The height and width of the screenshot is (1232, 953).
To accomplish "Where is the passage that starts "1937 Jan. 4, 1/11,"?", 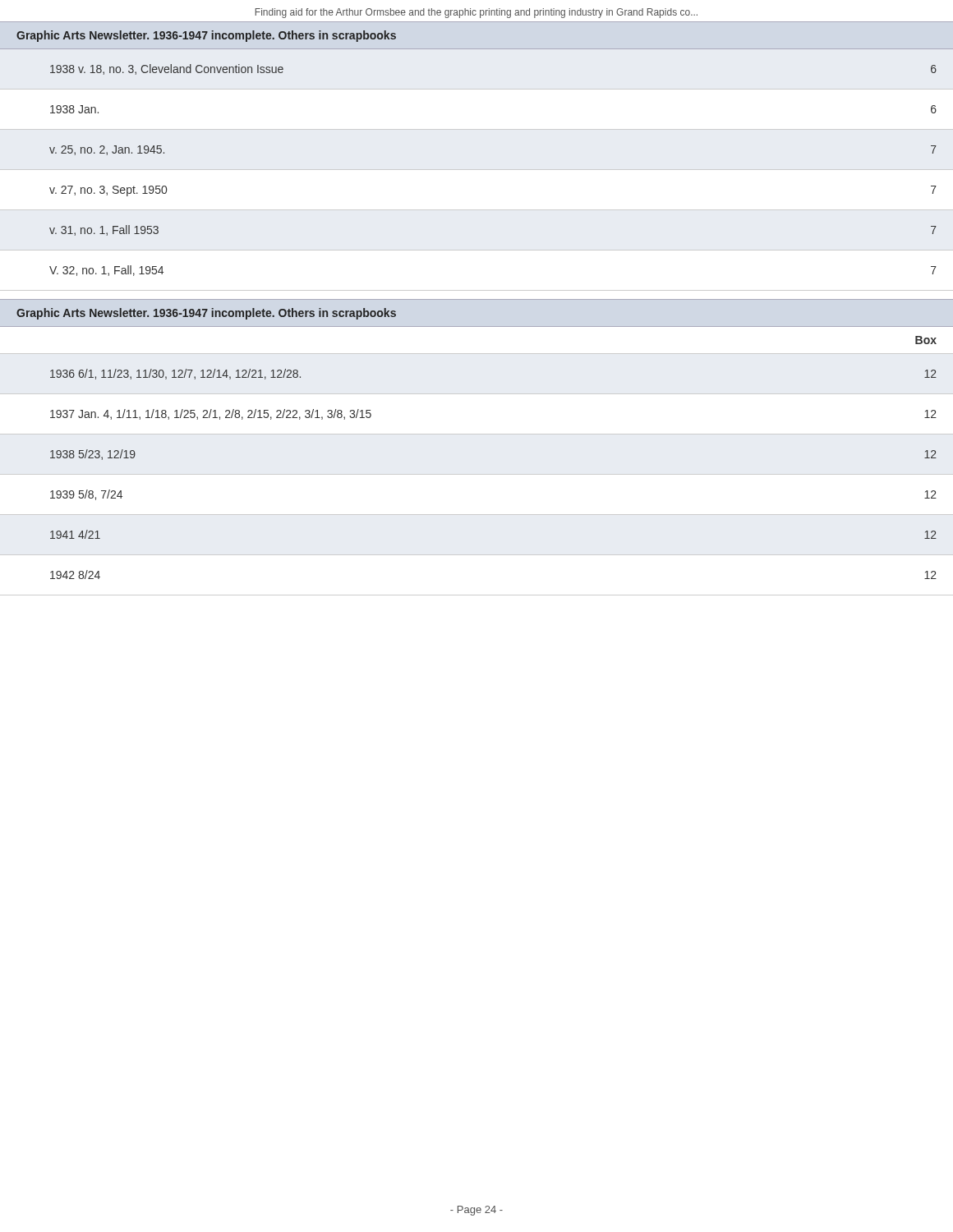I will click(210, 414).
